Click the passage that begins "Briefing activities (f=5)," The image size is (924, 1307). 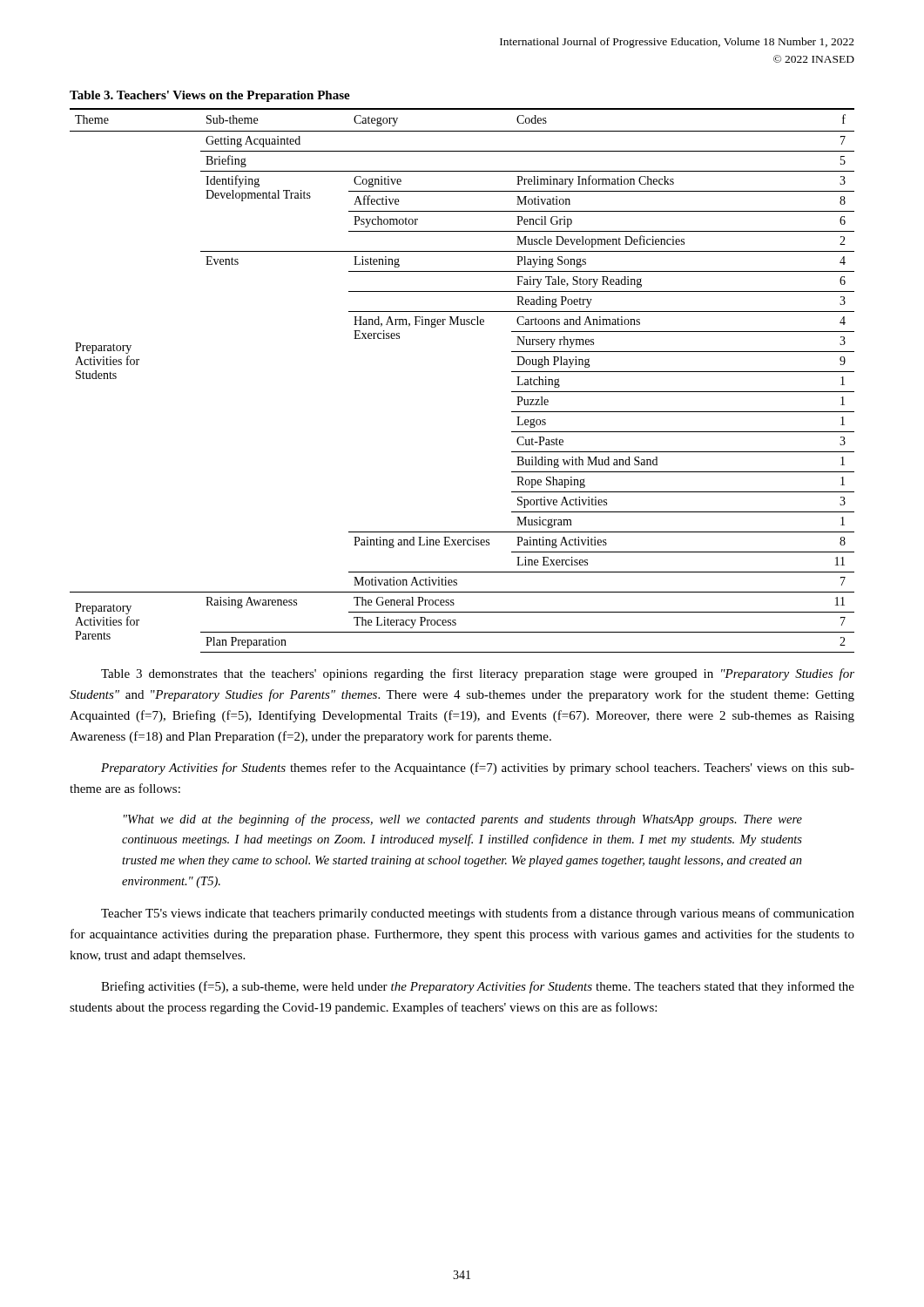pyautogui.click(x=462, y=997)
